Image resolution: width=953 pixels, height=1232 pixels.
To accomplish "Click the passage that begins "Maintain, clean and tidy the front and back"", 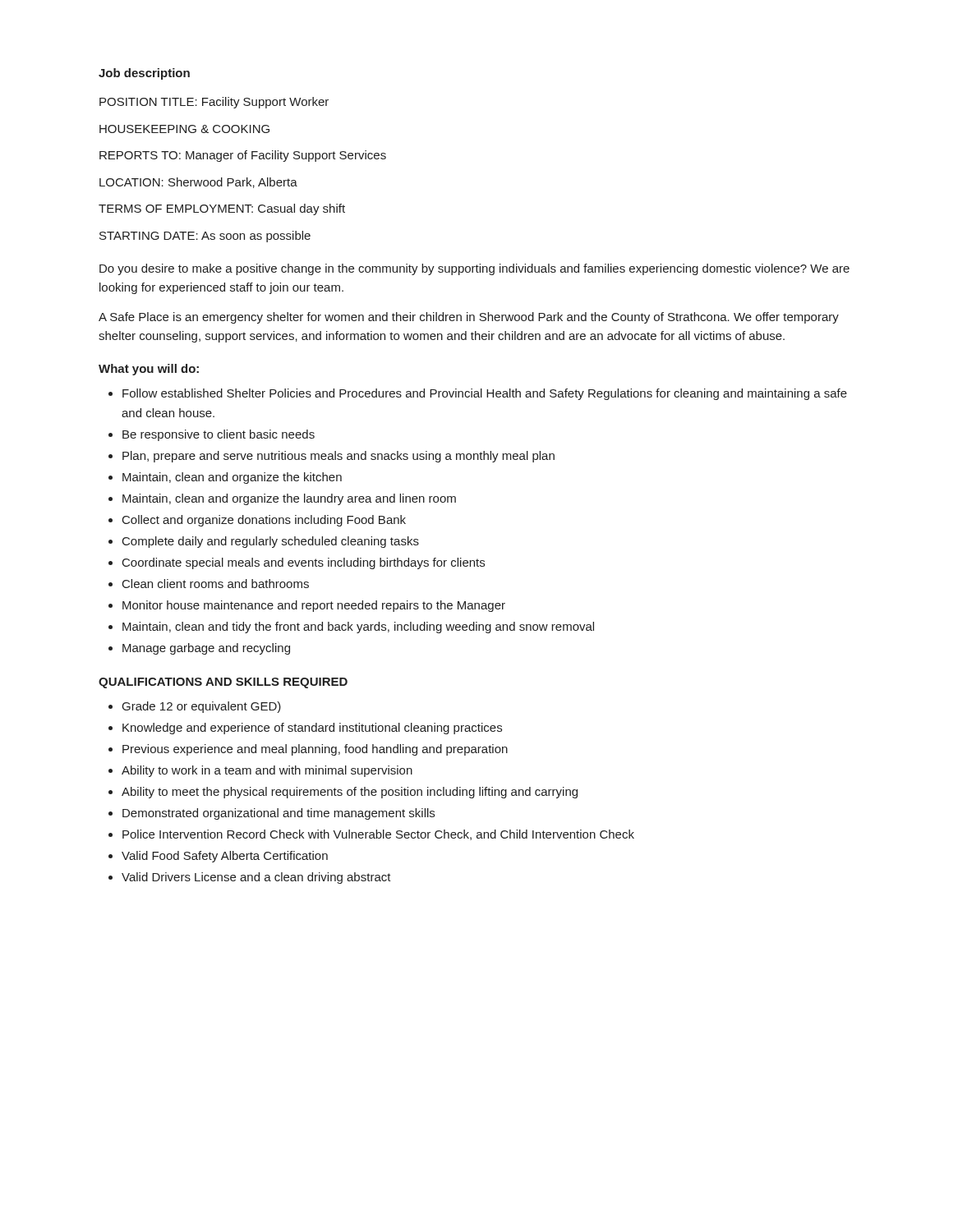I will (x=358, y=626).
